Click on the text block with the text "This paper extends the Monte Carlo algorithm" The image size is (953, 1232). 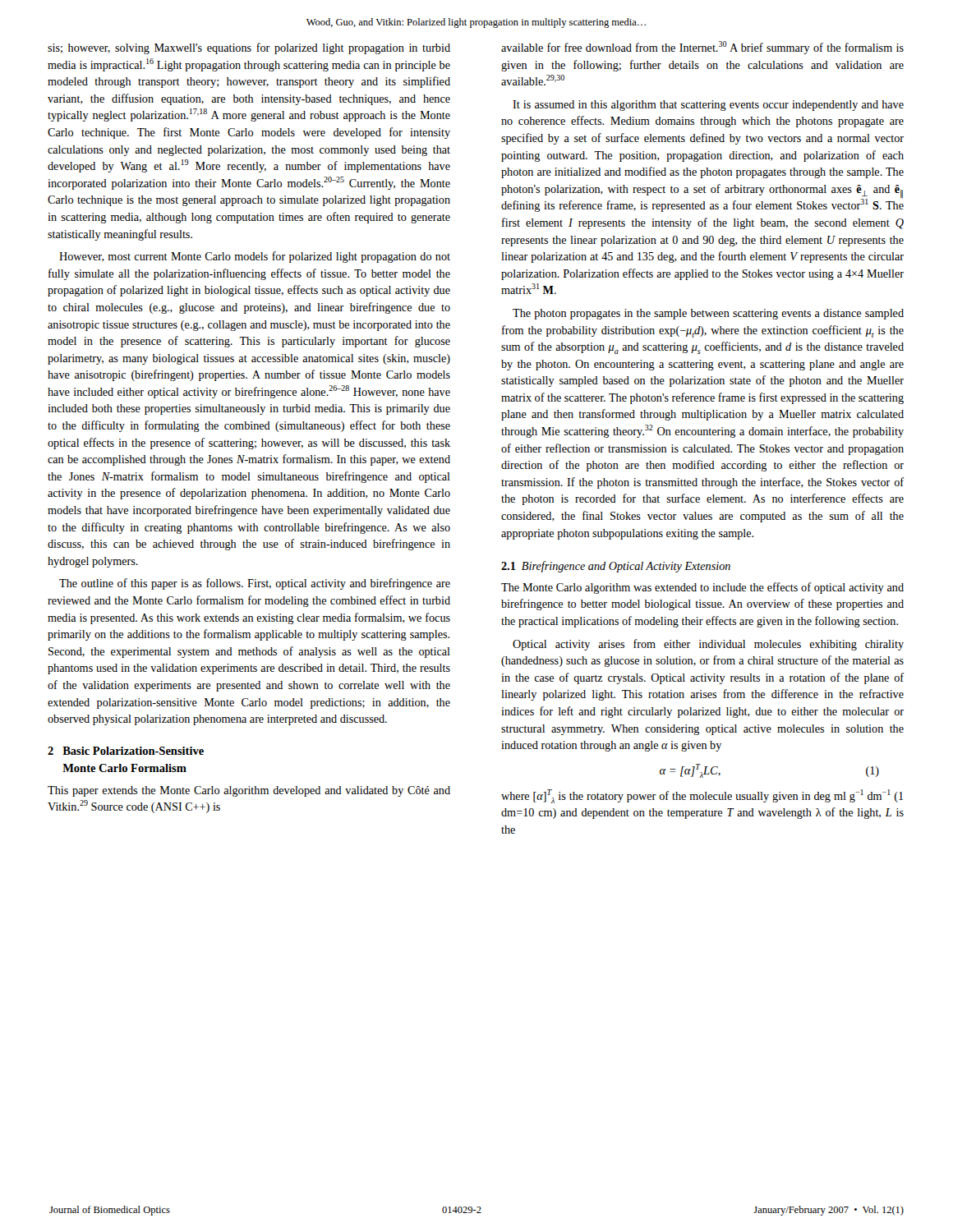(x=249, y=799)
